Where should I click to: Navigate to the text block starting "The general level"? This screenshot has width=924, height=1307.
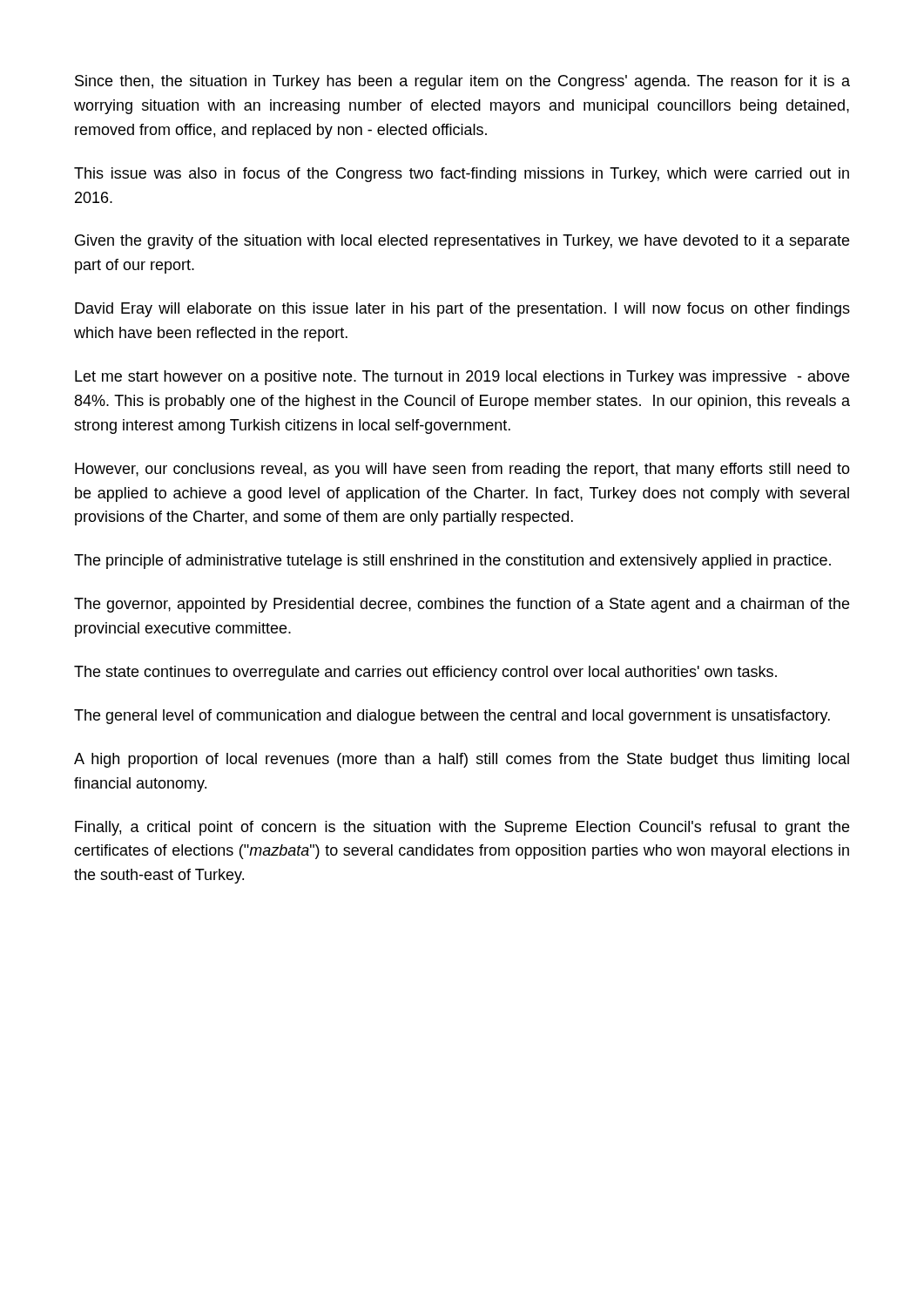click(x=452, y=715)
